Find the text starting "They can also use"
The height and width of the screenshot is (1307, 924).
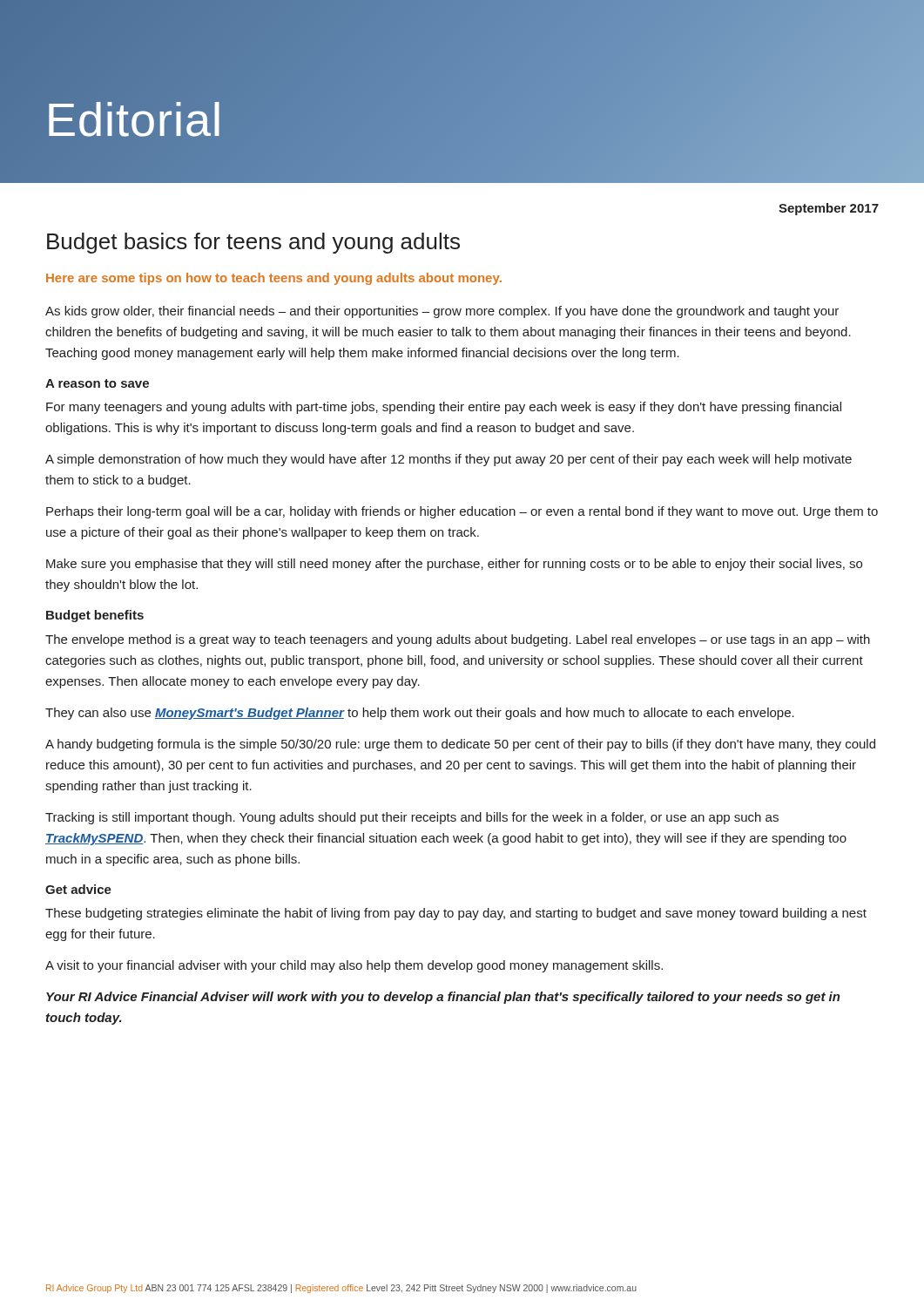pyautogui.click(x=420, y=712)
